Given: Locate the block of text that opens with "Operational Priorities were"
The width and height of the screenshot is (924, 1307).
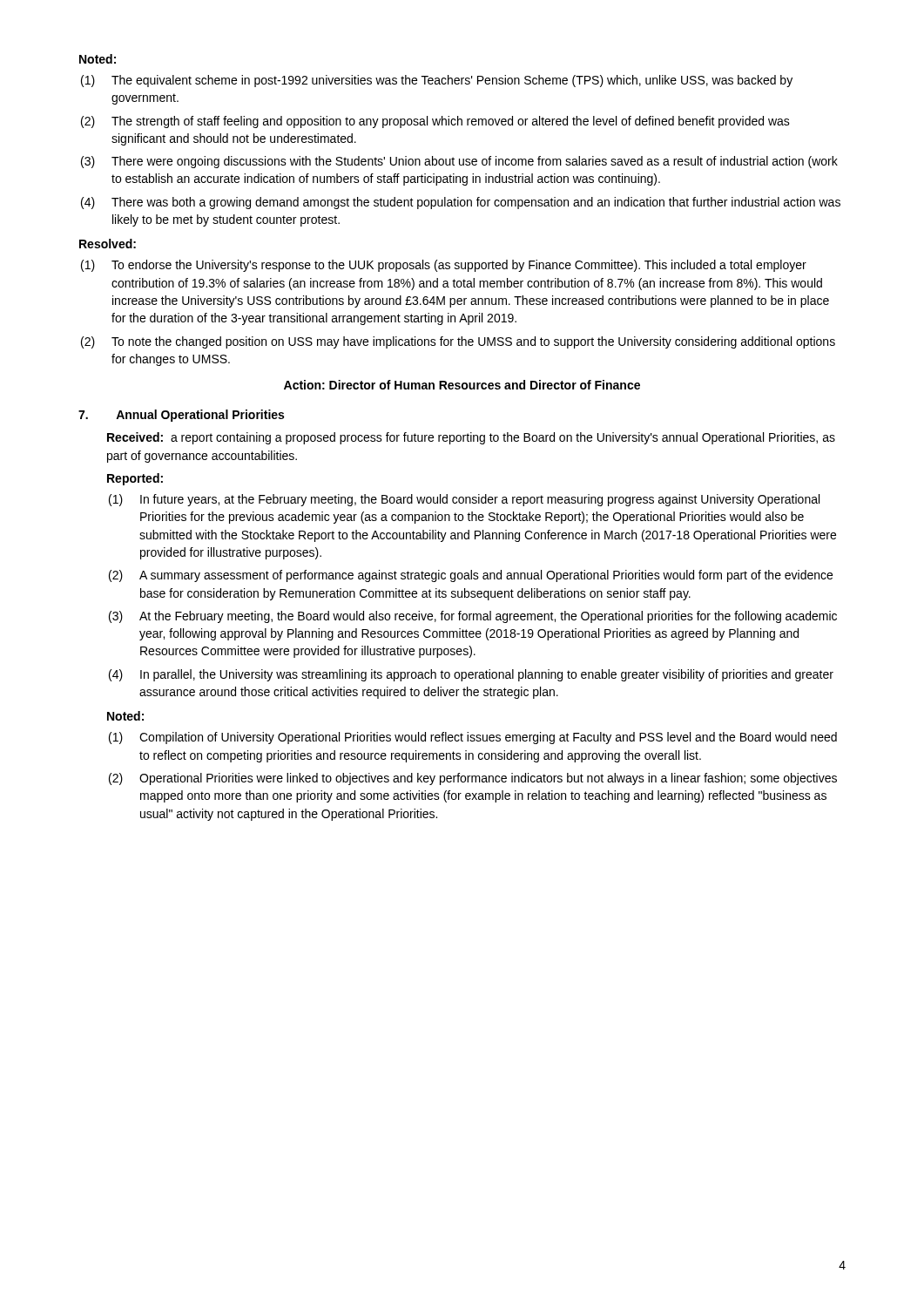Looking at the screenshot, I should [488, 796].
